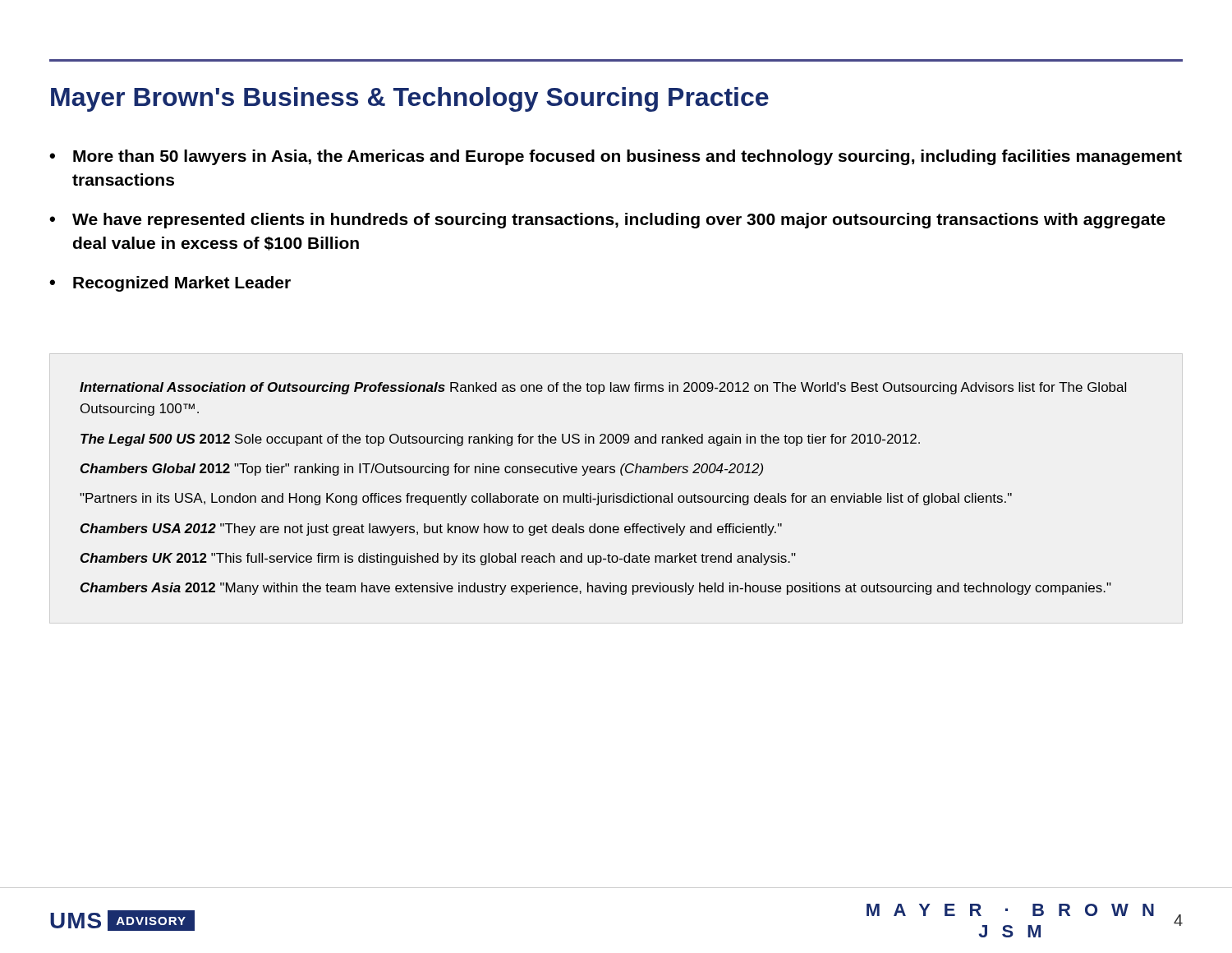Click the passage that begins "• More than 50 lawyers in Asia, the"
Viewport: 1232px width, 953px height.
[x=616, y=168]
